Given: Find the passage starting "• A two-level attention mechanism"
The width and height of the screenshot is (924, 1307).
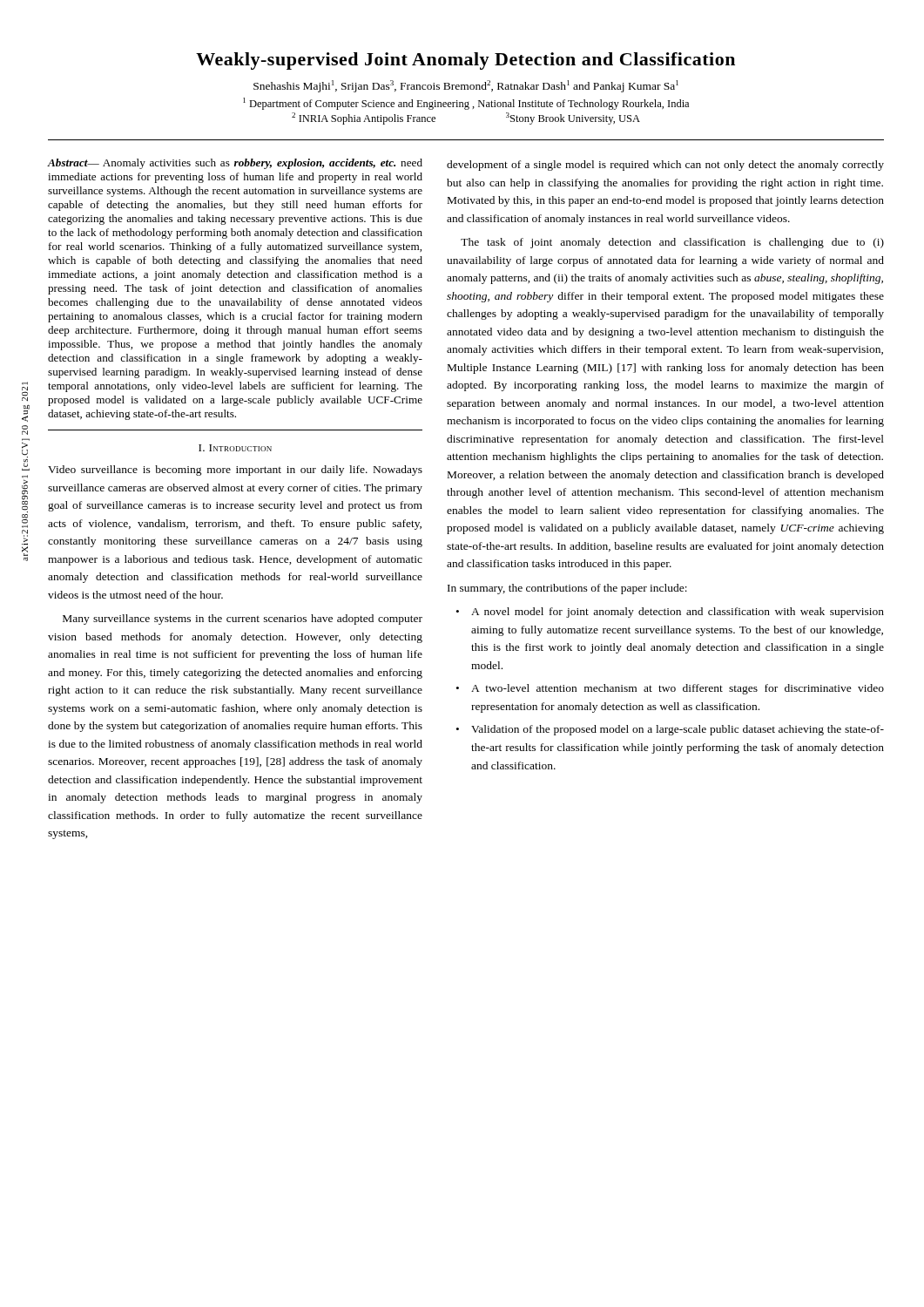Looking at the screenshot, I should tap(670, 698).
